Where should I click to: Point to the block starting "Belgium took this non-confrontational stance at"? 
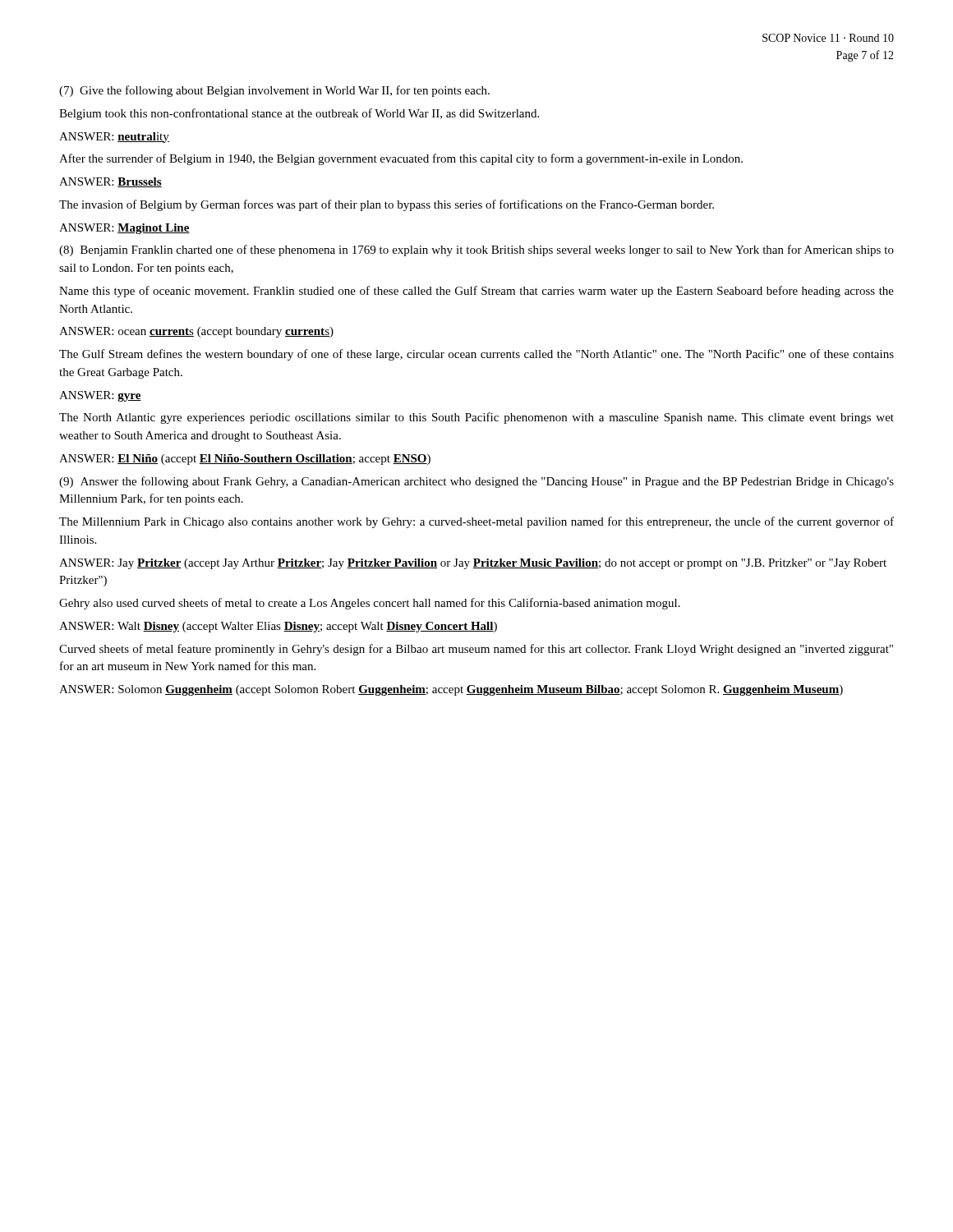(300, 113)
